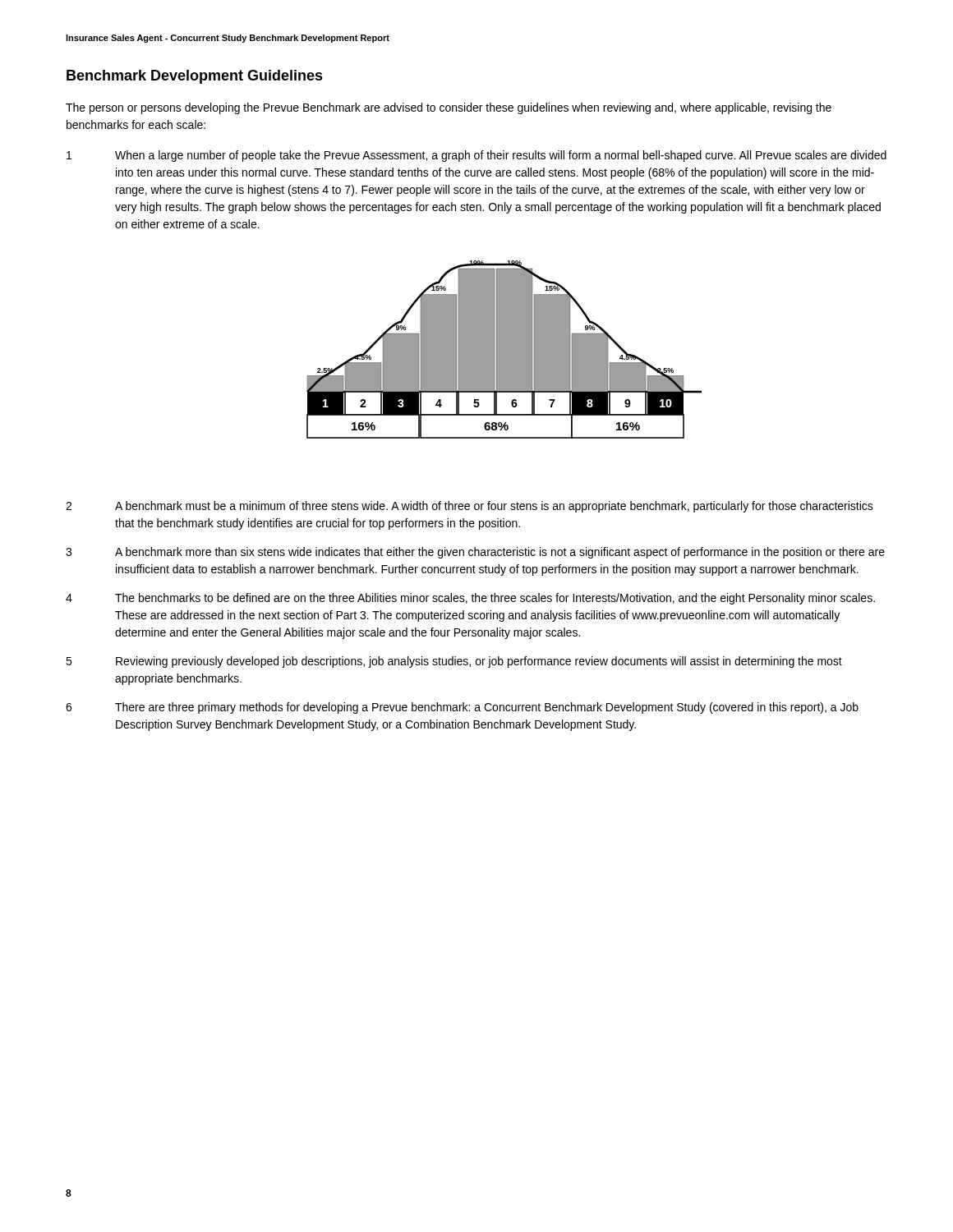Click on the block starting "4 The benchmarks to"

click(x=476, y=616)
